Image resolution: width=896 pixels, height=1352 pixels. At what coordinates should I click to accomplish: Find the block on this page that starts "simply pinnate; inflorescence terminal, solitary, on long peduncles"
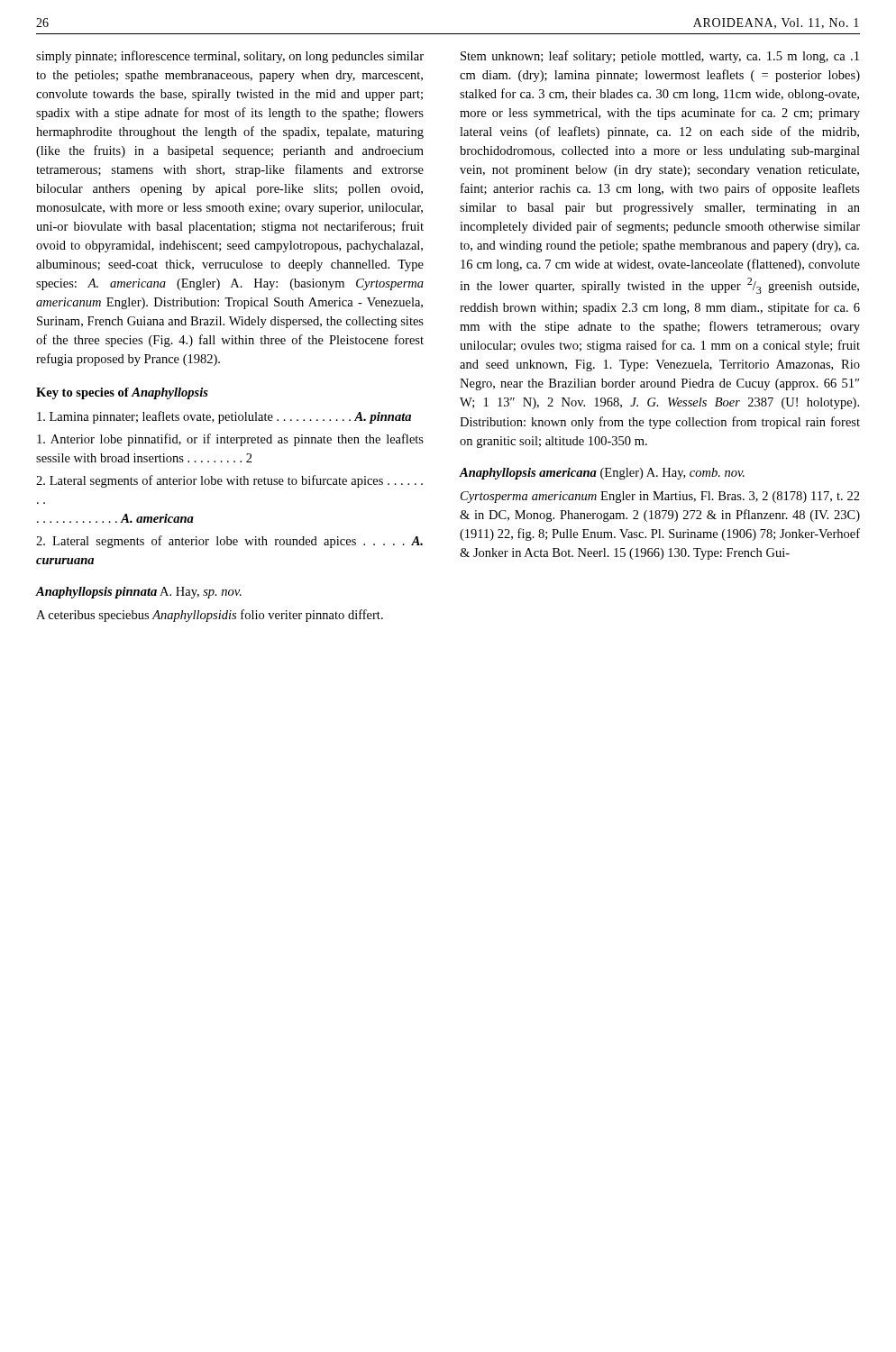230,207
